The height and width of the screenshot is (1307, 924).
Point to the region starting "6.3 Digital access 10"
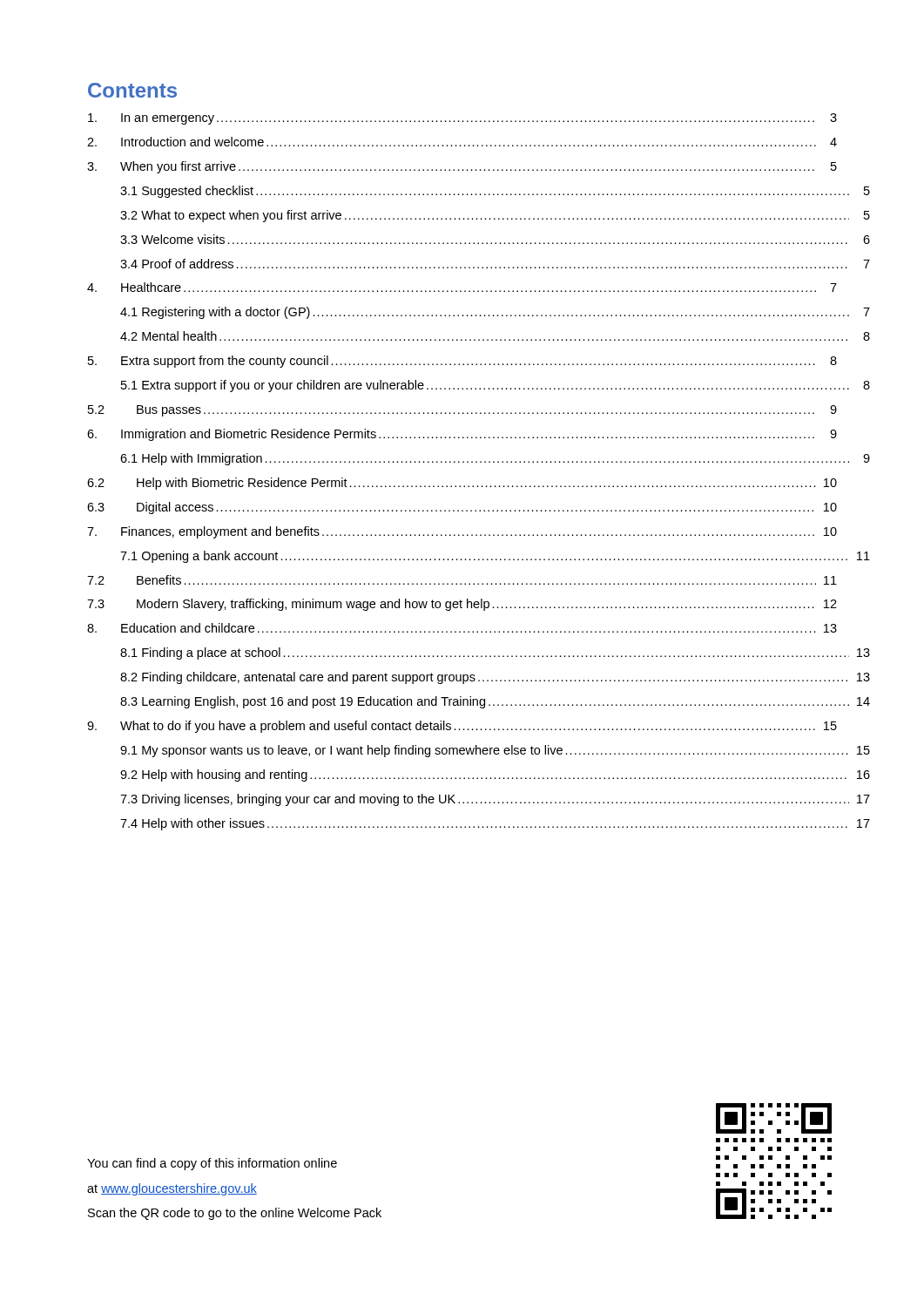(x=462, y=508)
